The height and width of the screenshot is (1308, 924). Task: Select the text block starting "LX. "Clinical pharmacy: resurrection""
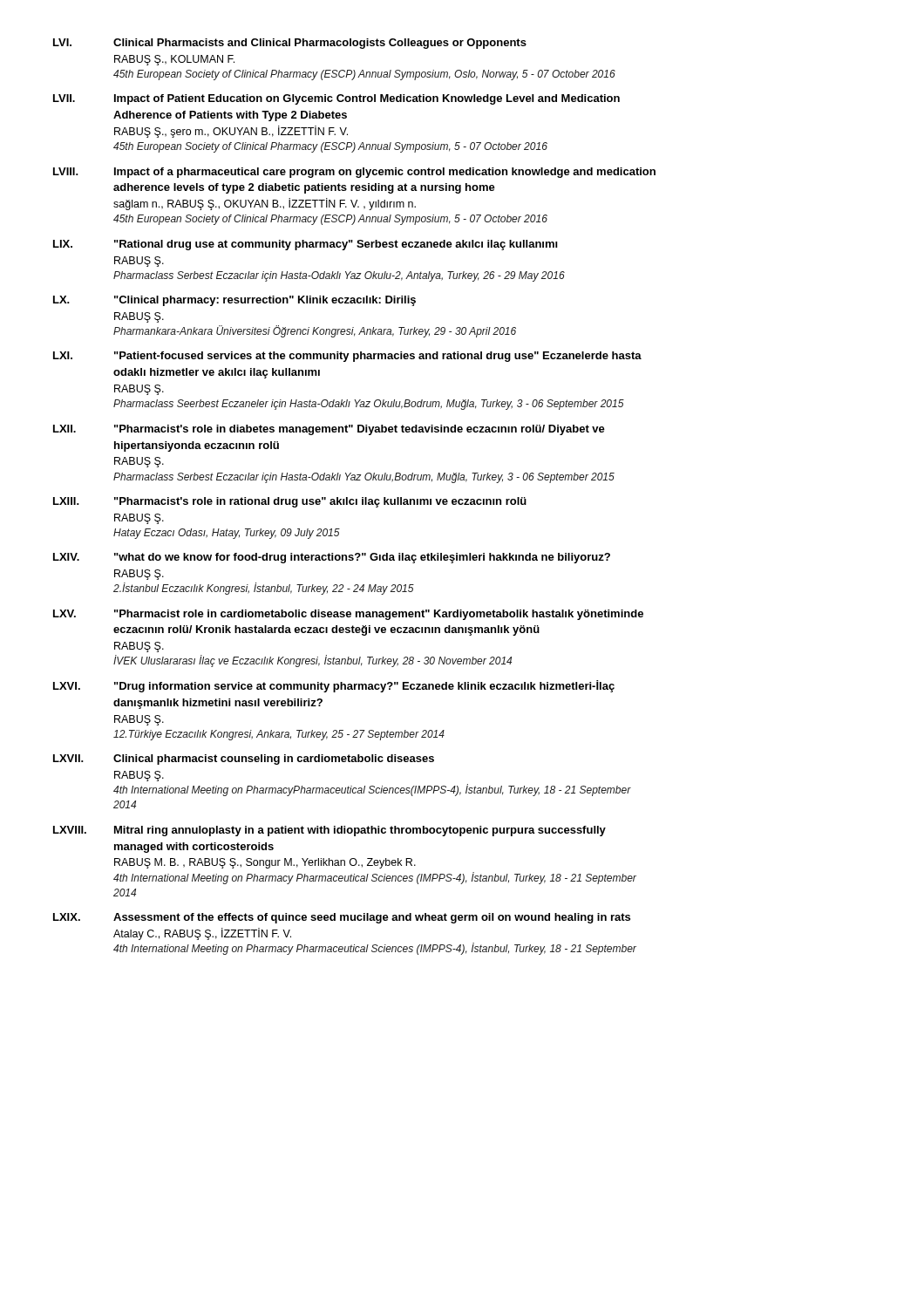[462, 316]
